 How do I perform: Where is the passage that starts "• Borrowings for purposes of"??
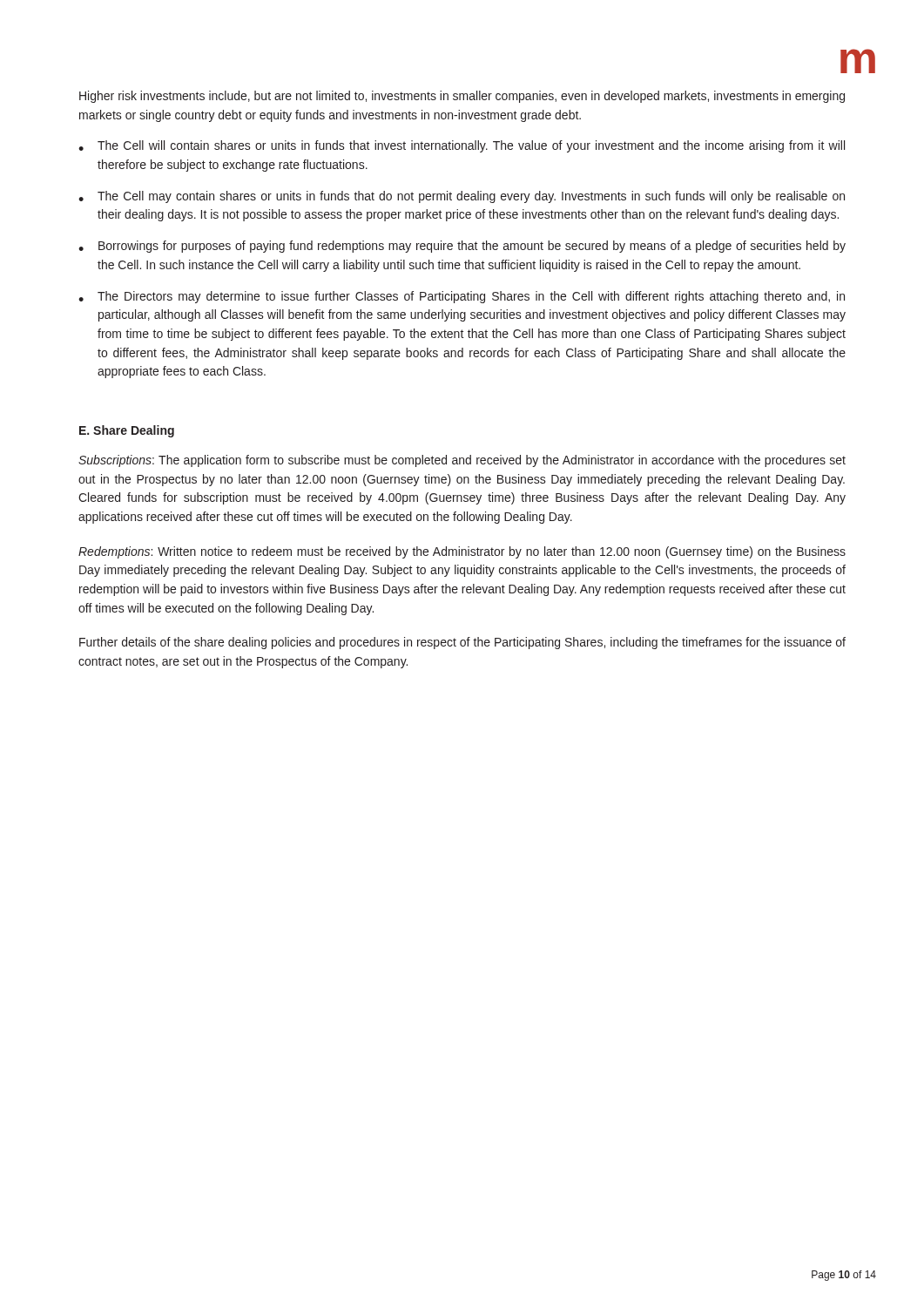coord(462,256)
